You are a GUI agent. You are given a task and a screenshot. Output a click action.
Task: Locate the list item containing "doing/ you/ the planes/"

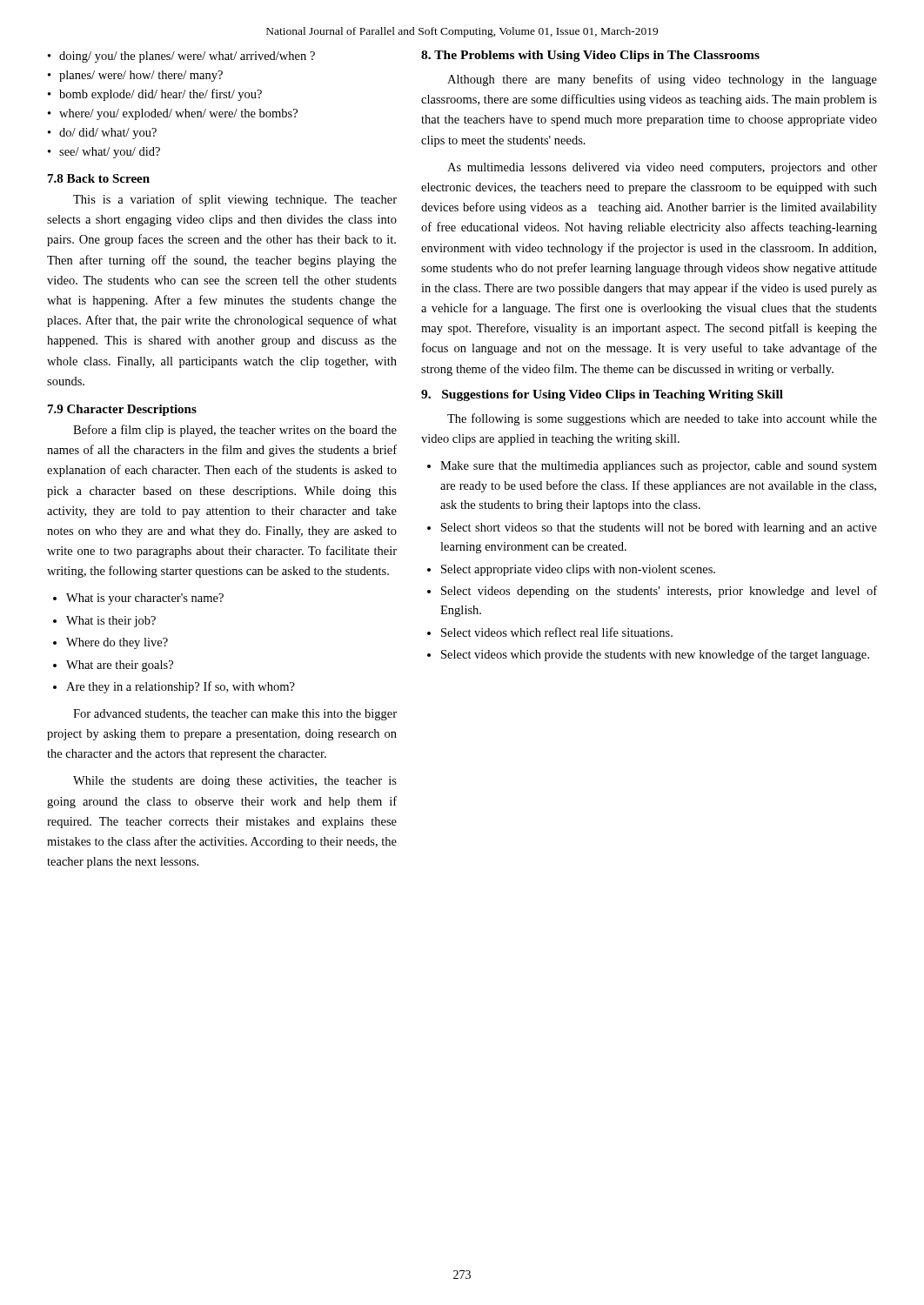pyautogui.click(x=187, y=56)
